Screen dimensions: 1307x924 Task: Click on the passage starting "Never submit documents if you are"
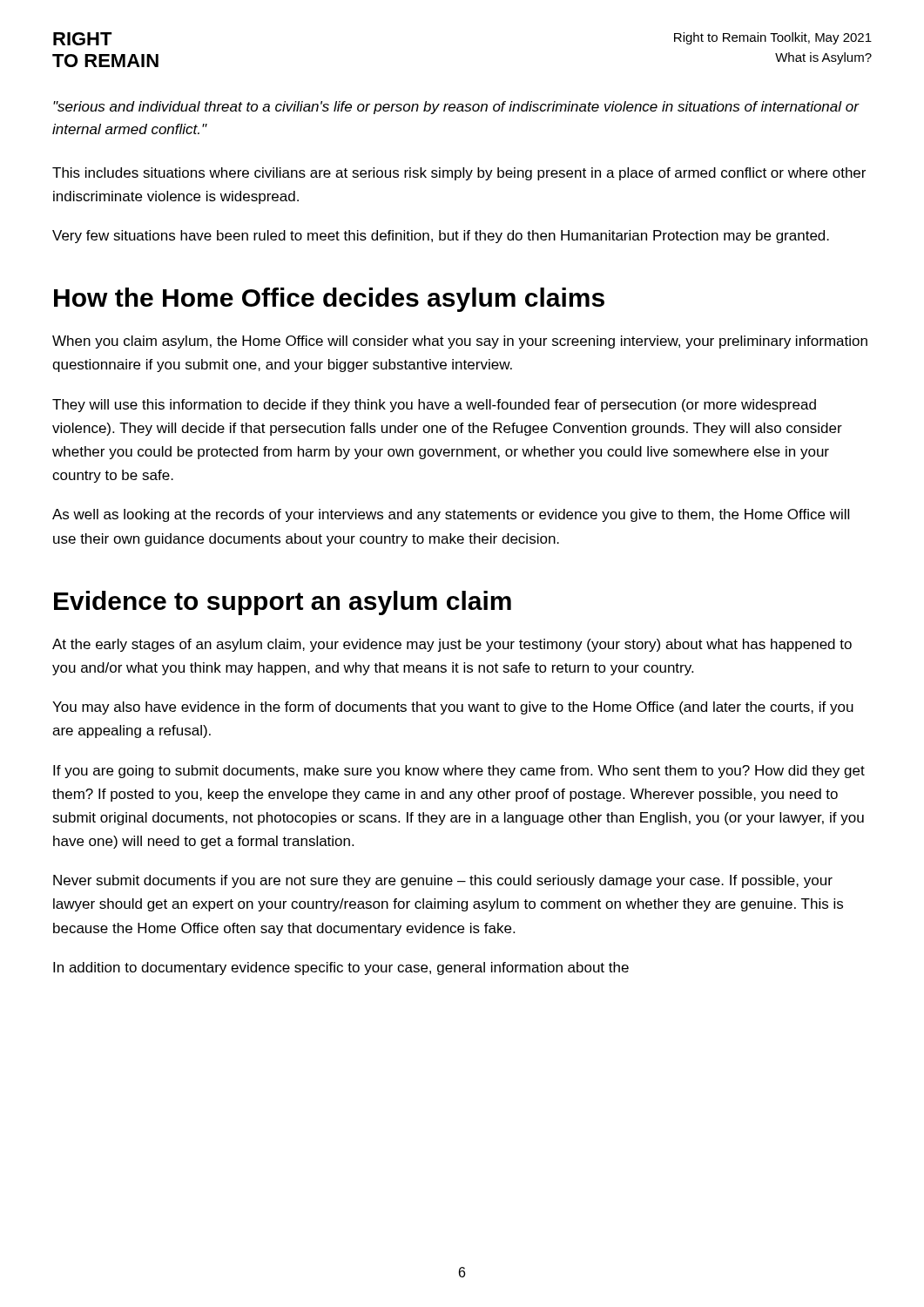click(448, 904)
